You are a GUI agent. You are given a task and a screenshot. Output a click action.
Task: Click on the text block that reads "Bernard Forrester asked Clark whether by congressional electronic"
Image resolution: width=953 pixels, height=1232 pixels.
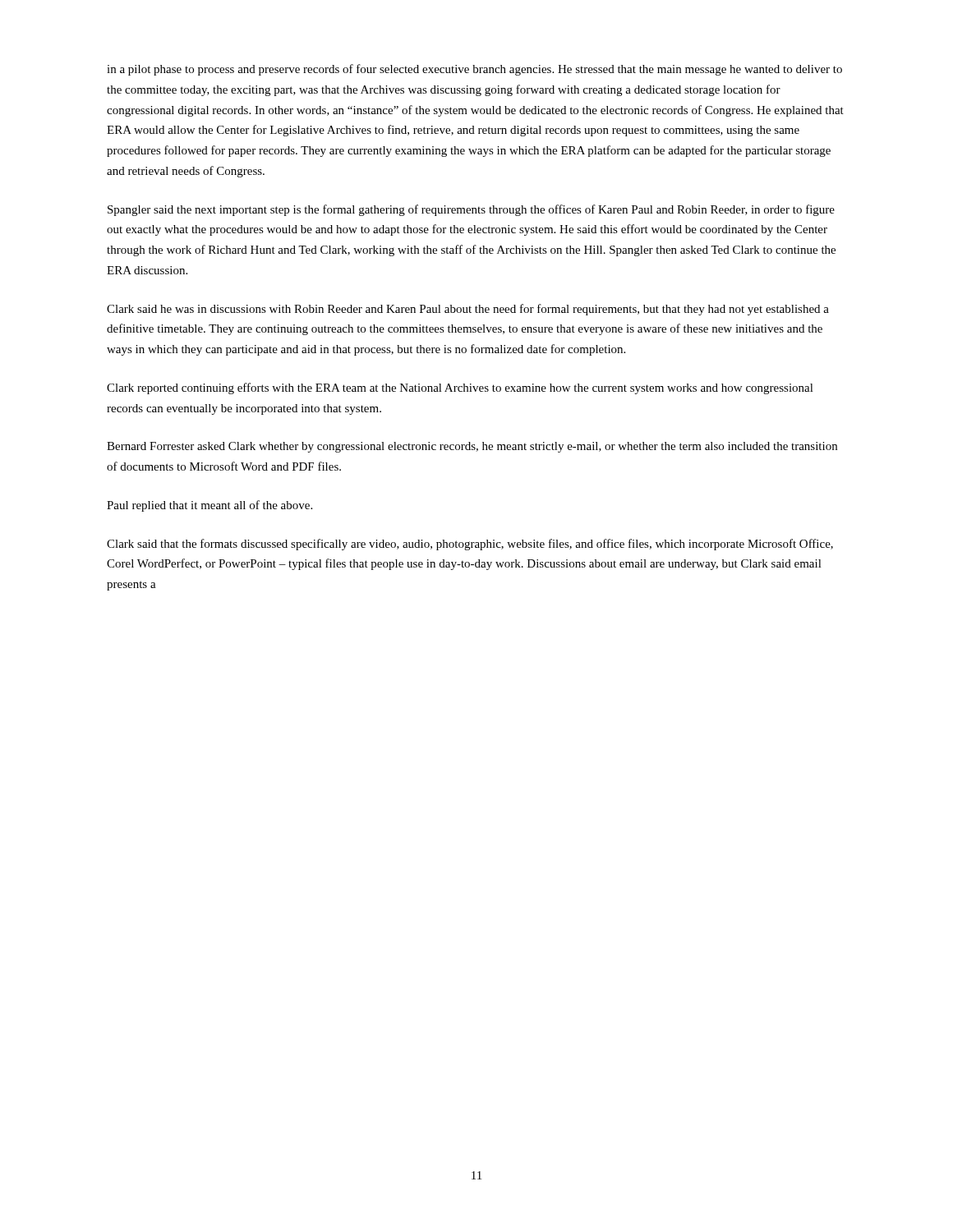click(472, 456)
